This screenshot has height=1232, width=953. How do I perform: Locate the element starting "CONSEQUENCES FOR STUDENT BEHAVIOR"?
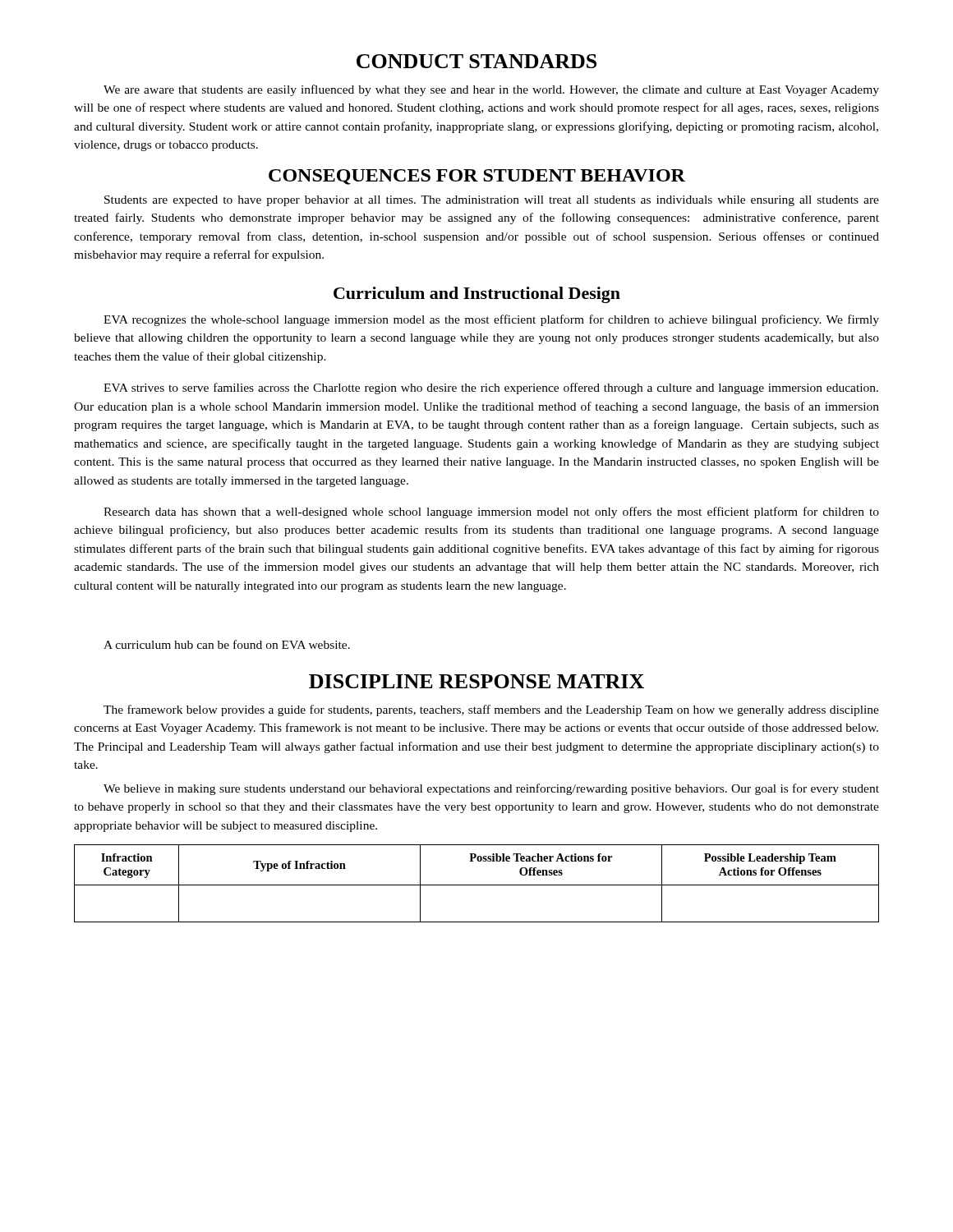tap(476, 175)
